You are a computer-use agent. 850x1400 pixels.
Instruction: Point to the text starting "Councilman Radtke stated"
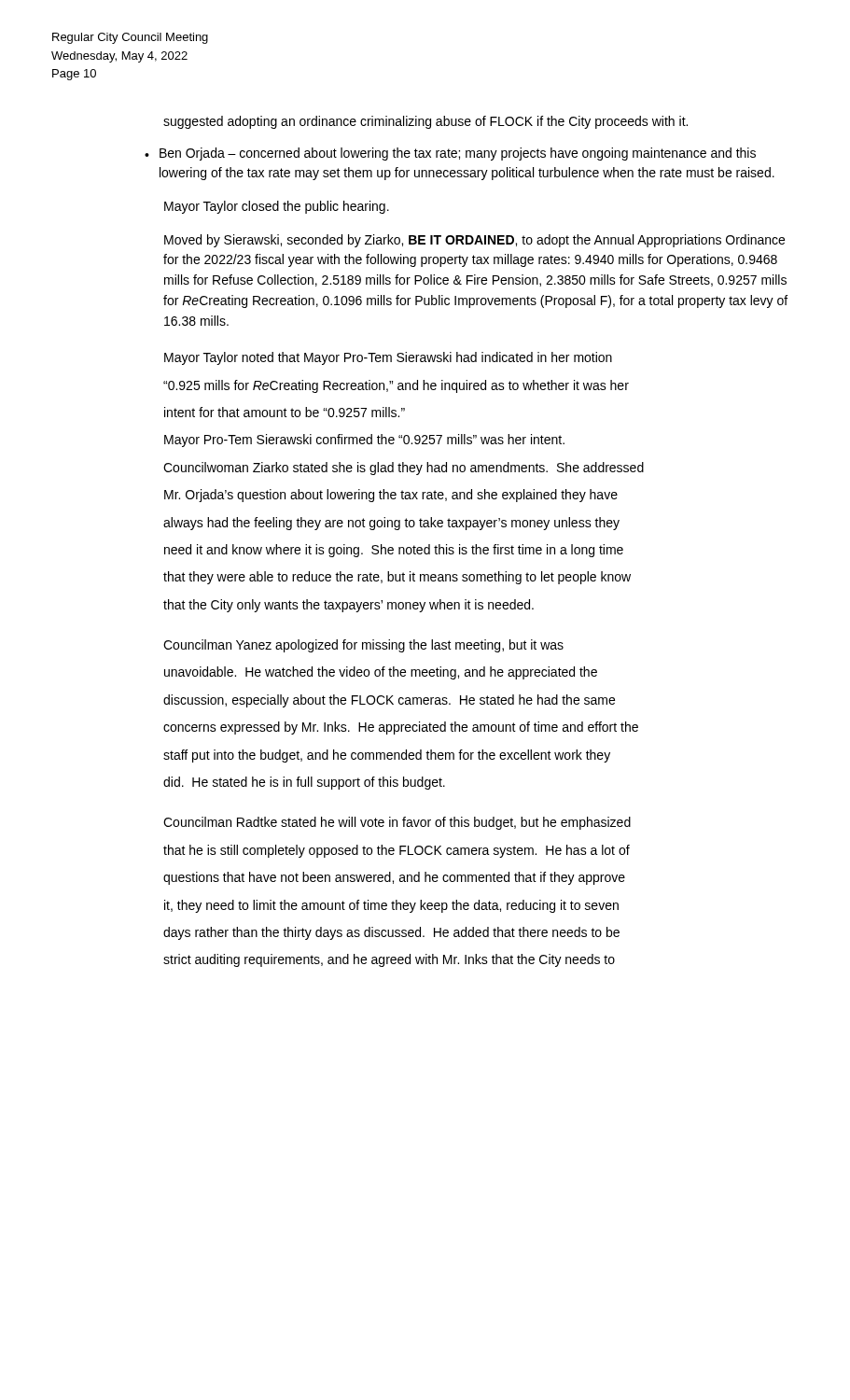(x=397, y=823)
